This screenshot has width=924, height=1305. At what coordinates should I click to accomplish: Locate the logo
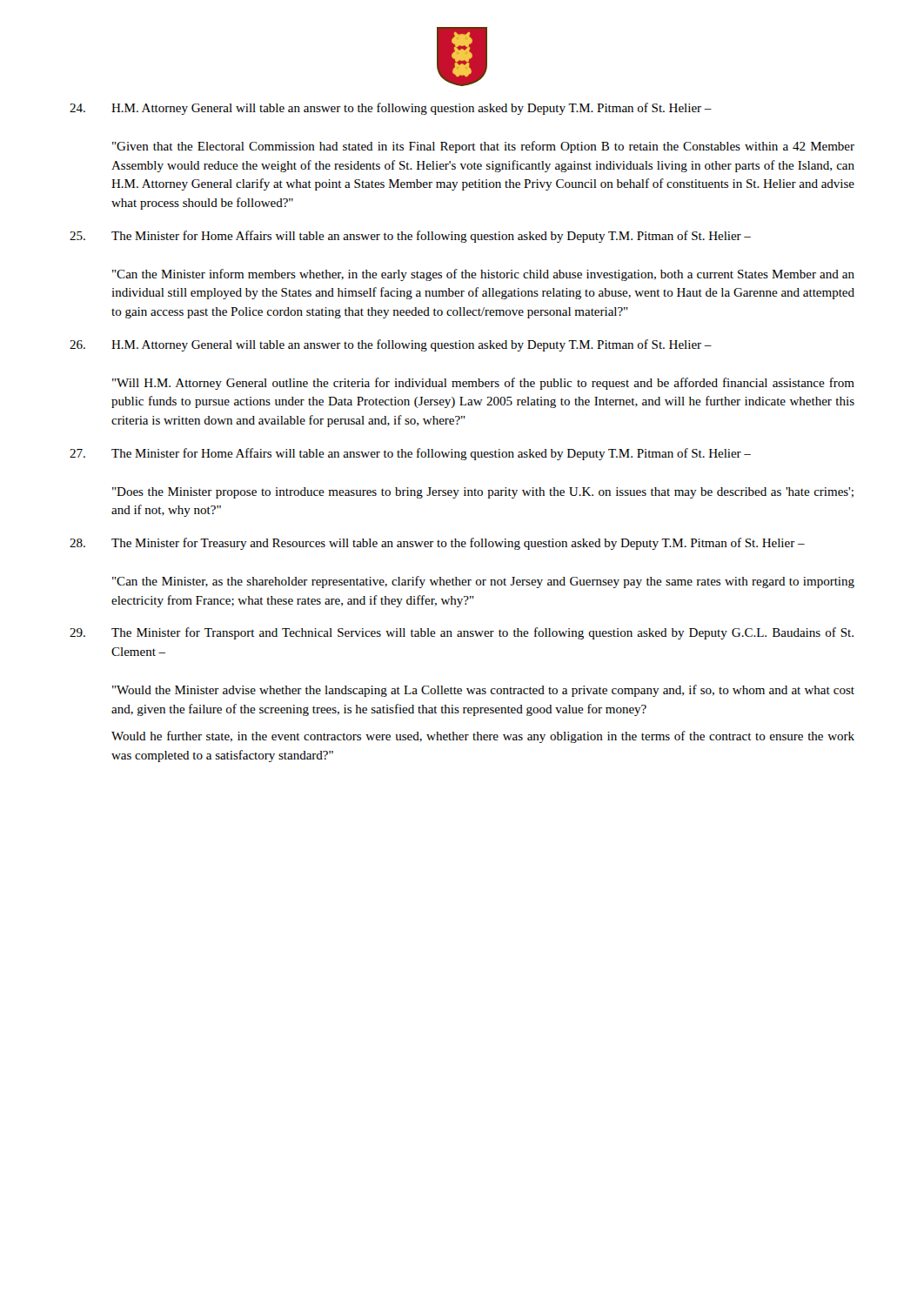tap(462, 50)
